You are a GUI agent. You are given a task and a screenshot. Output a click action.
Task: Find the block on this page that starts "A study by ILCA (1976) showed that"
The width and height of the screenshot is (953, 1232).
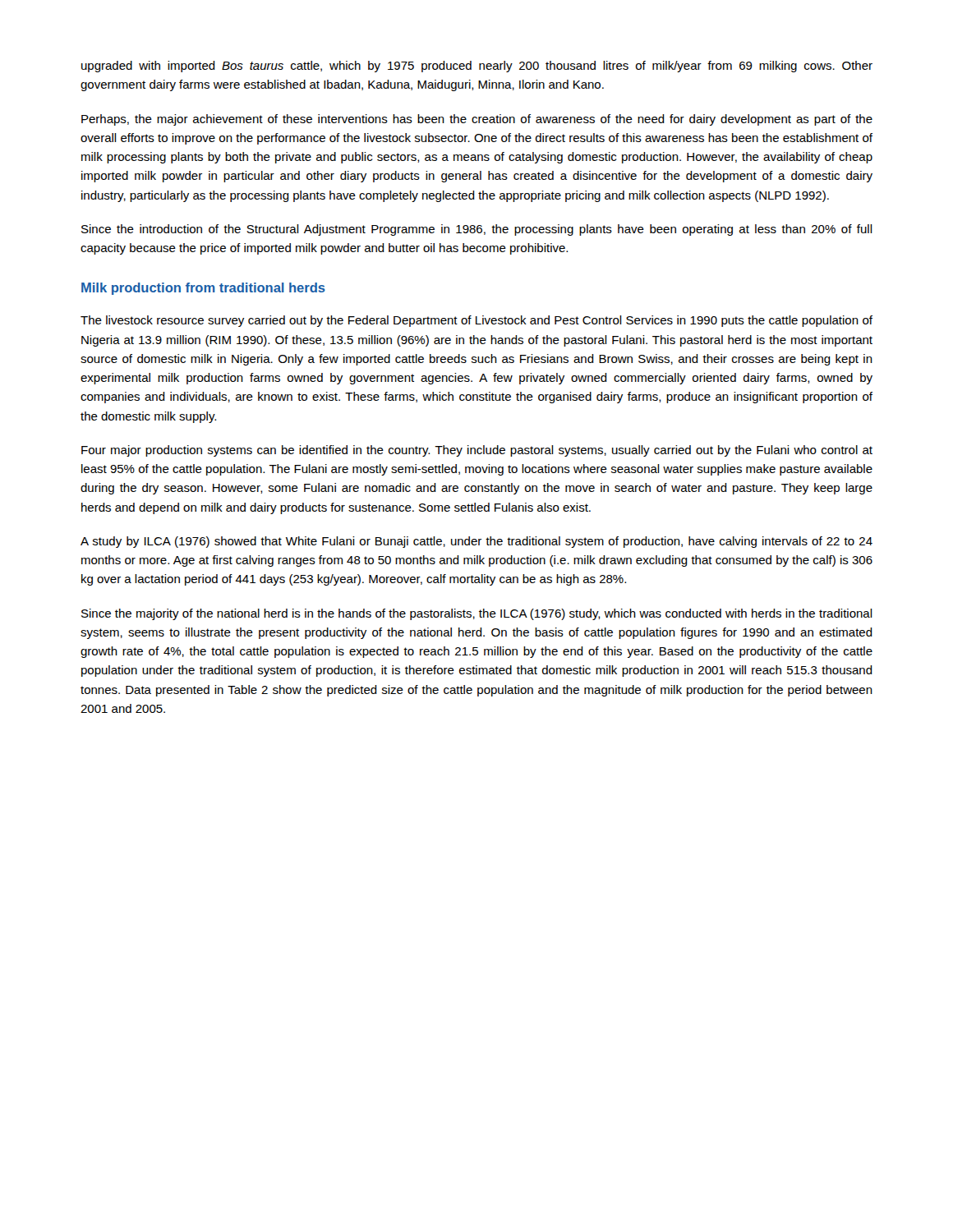(476, 560)
